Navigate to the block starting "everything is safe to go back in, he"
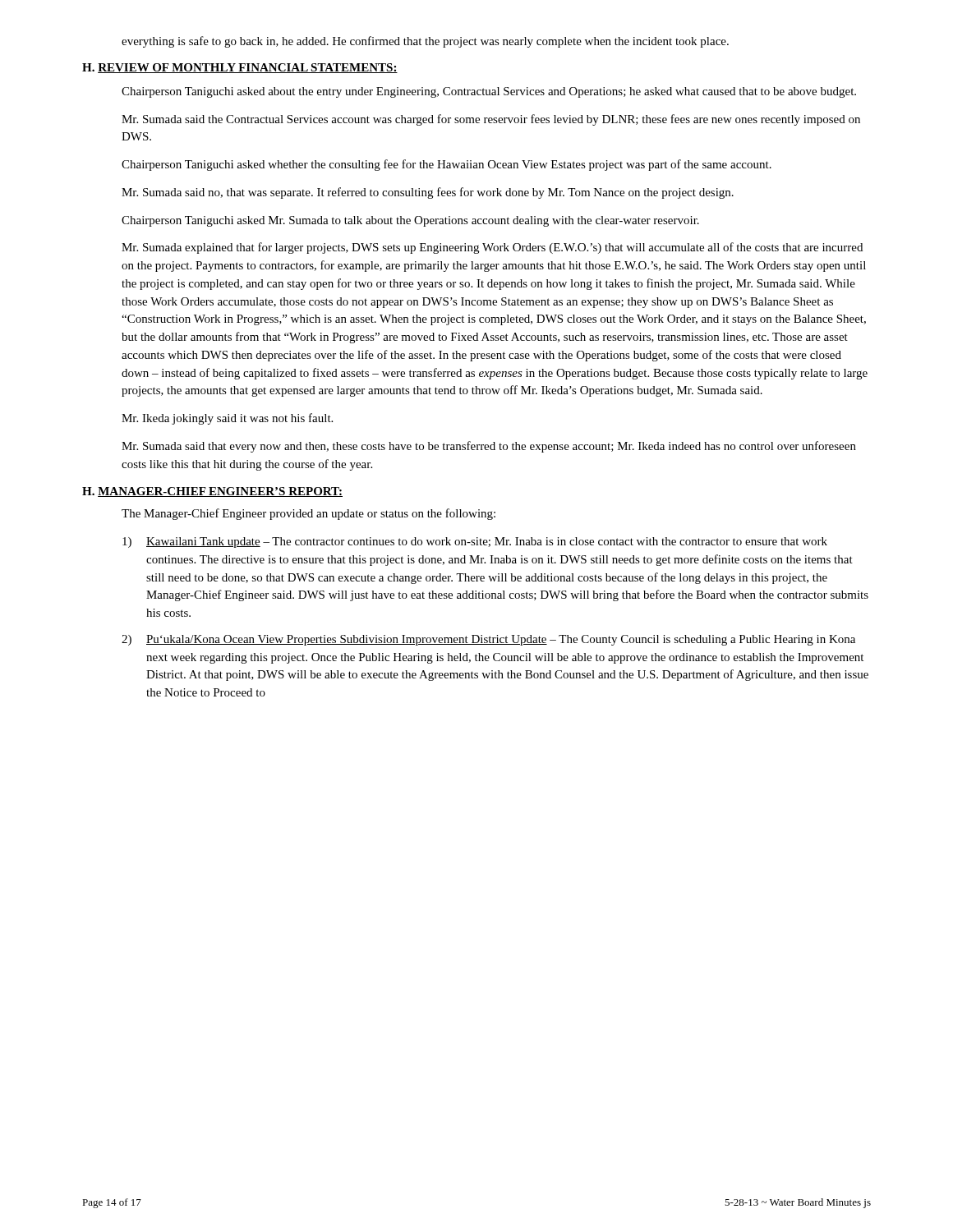 pyautogui.click(x=496, y=42)
